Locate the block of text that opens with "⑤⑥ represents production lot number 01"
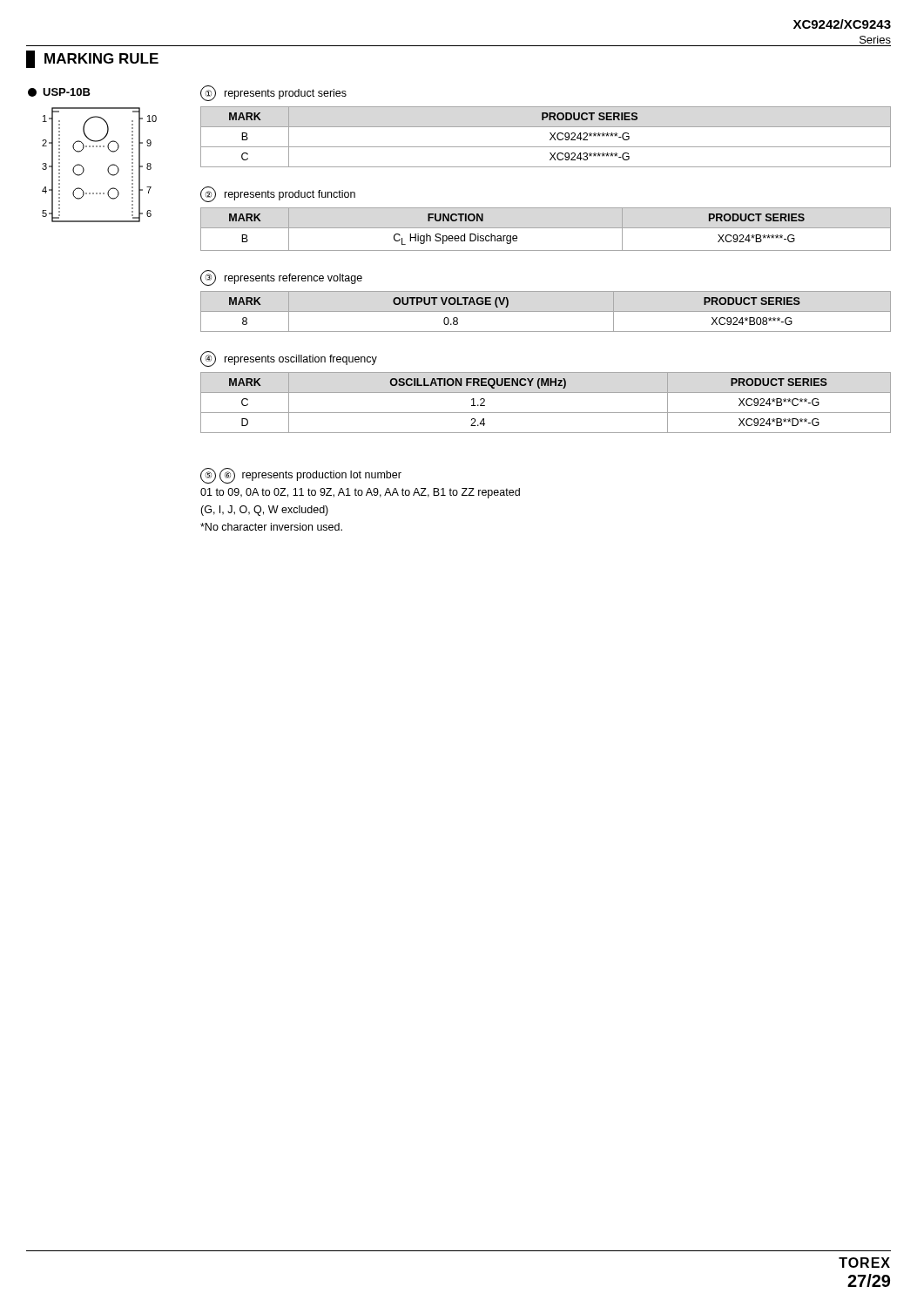This screenshot has width=924, height=1307. click(360, 501)
